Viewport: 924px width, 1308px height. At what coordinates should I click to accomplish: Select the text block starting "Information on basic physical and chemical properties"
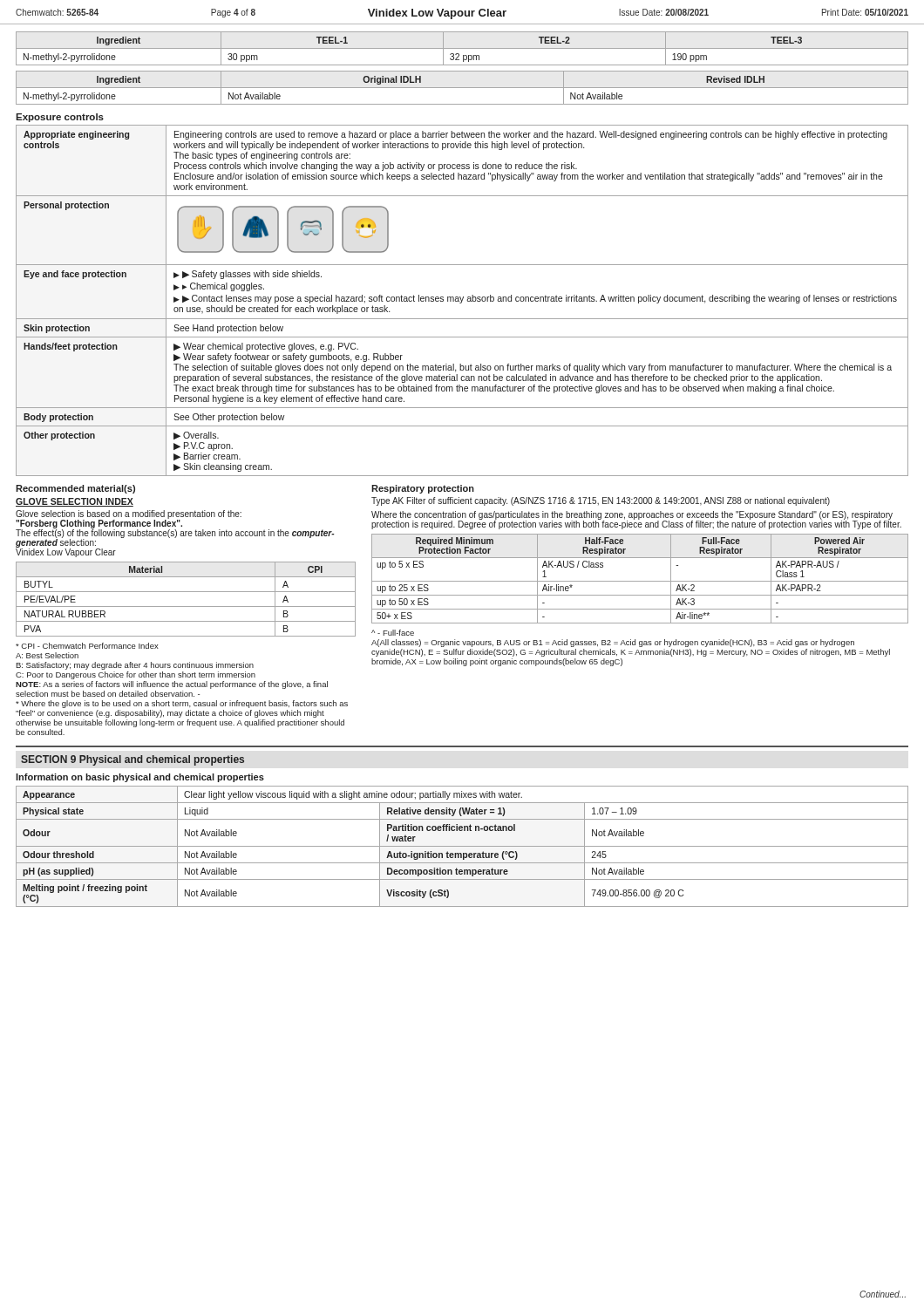point(140,777)
